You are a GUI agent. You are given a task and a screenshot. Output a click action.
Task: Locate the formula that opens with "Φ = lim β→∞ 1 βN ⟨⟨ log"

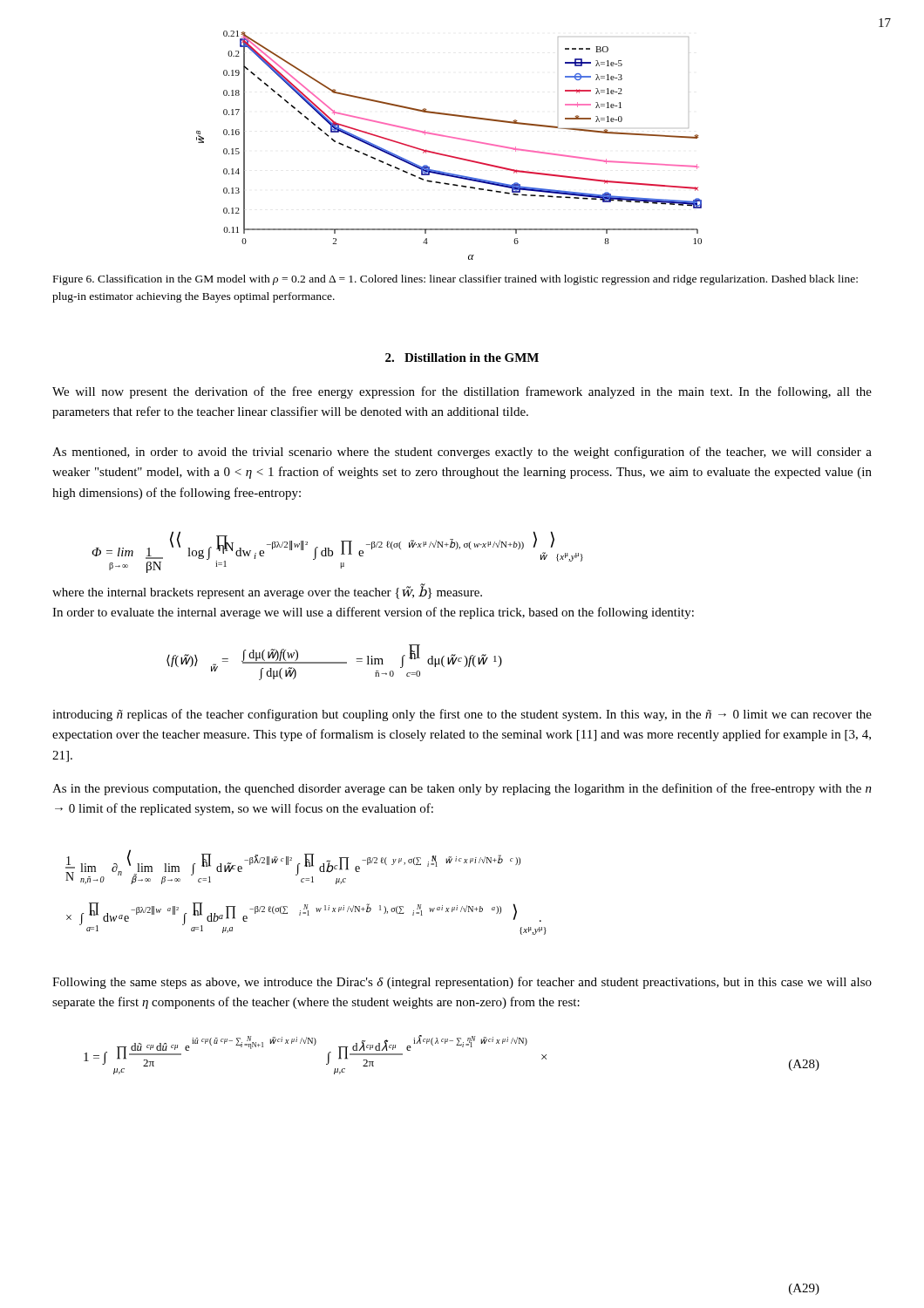point(462,550)
